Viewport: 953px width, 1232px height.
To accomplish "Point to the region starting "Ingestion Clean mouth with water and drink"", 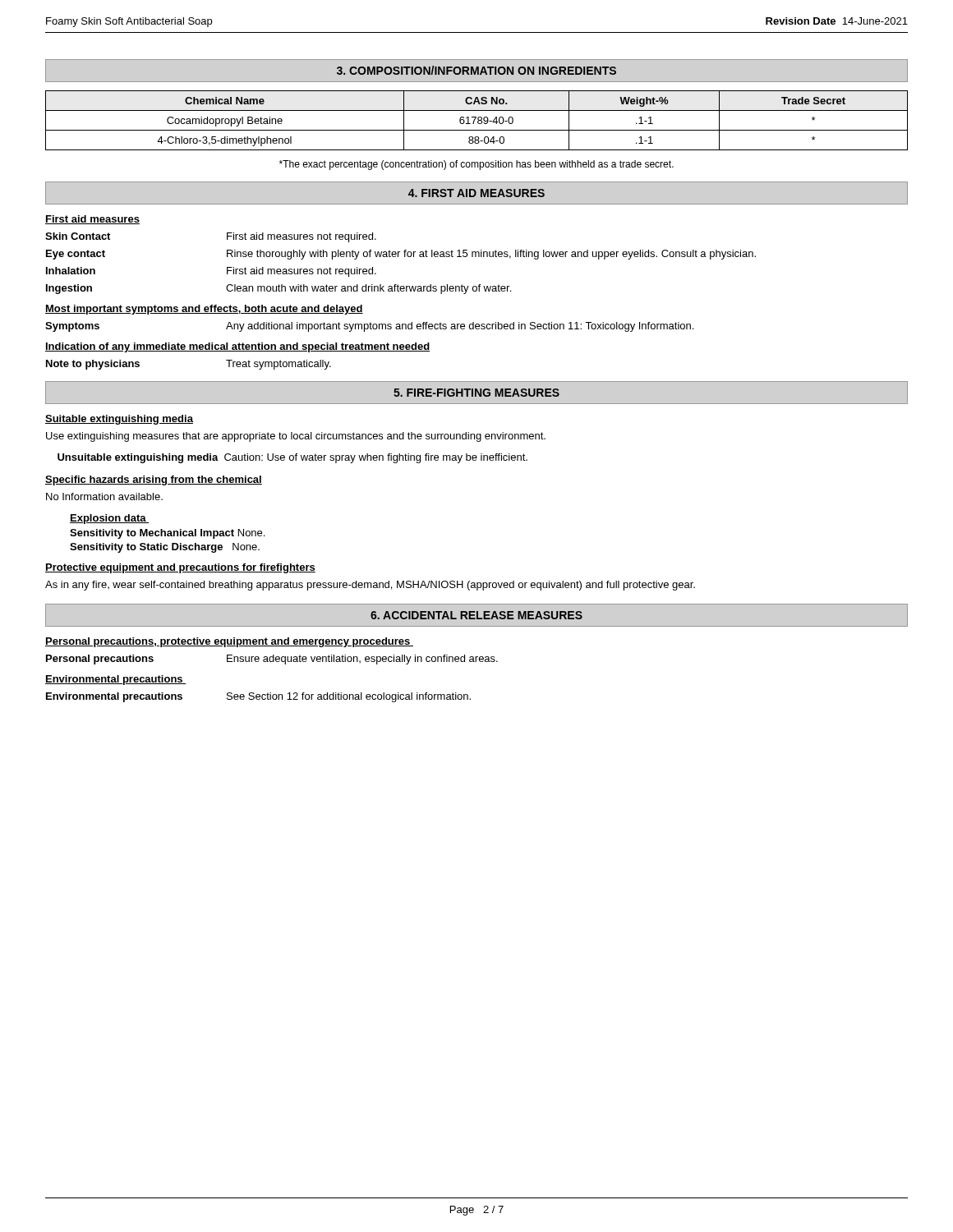I will tap(476, 288).
